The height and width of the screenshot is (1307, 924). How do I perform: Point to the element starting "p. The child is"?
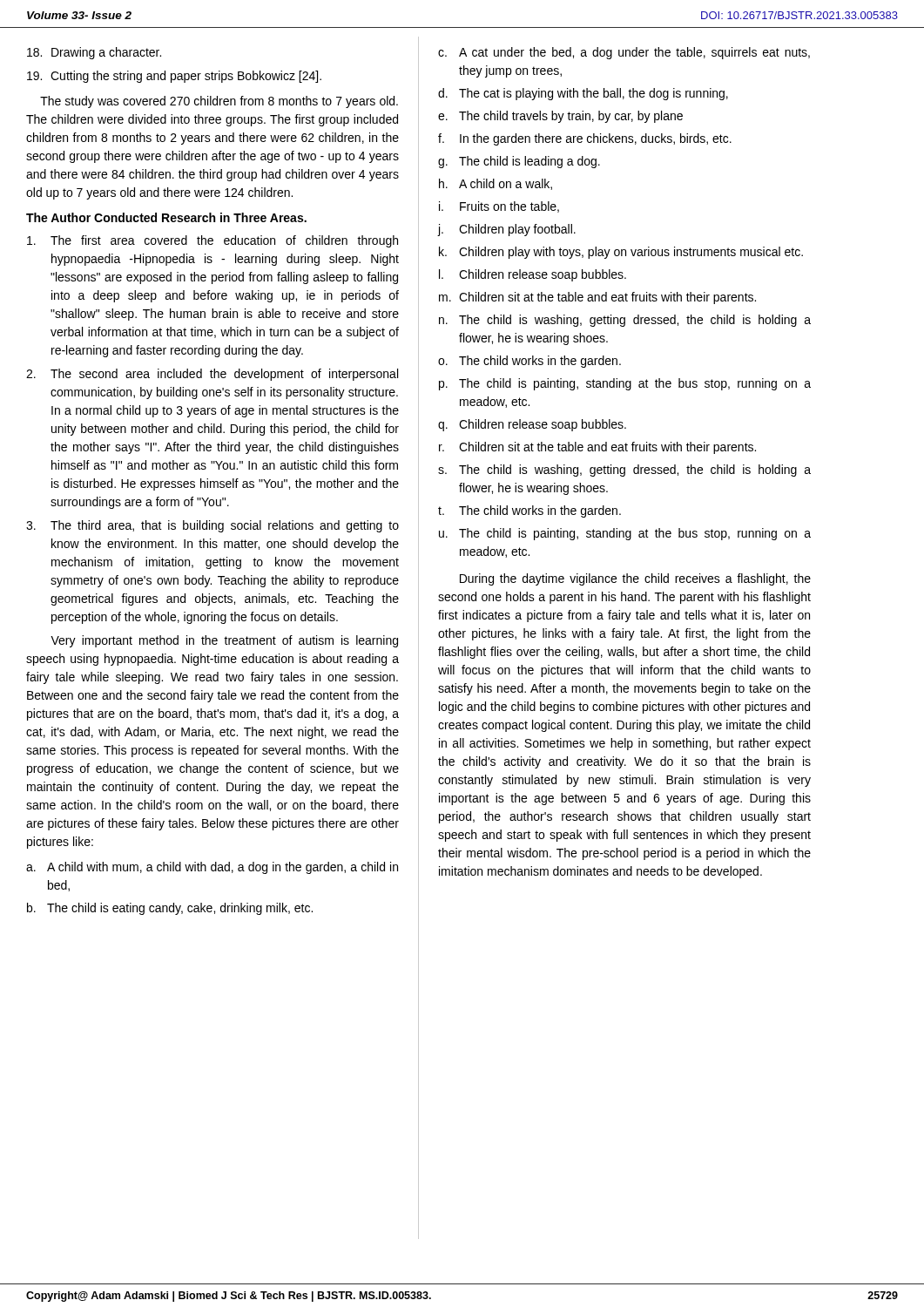click(x=624, y=393)
